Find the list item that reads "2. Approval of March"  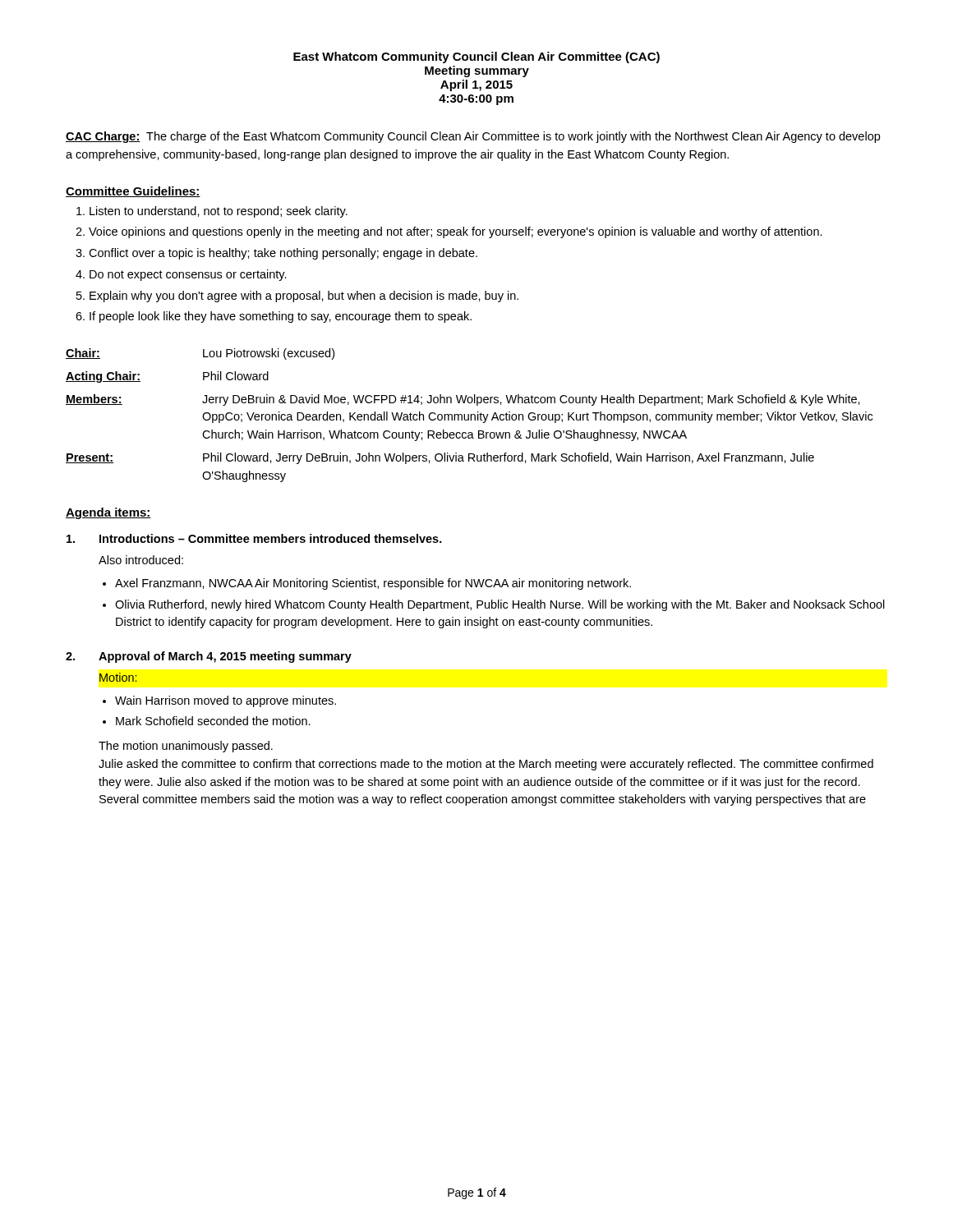209,657
